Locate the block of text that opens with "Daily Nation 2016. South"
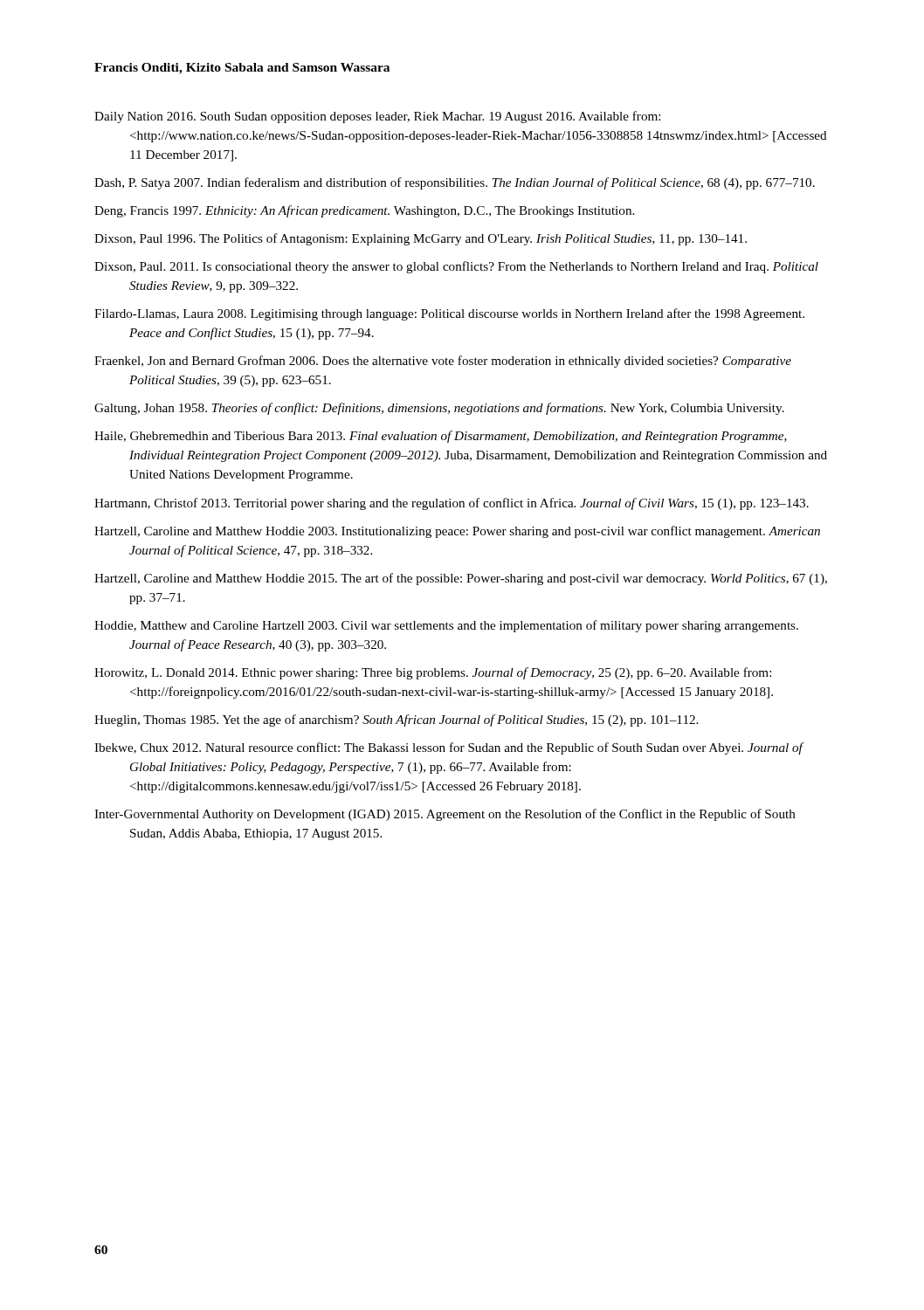The image size is (924, 1310). (461, 135)
